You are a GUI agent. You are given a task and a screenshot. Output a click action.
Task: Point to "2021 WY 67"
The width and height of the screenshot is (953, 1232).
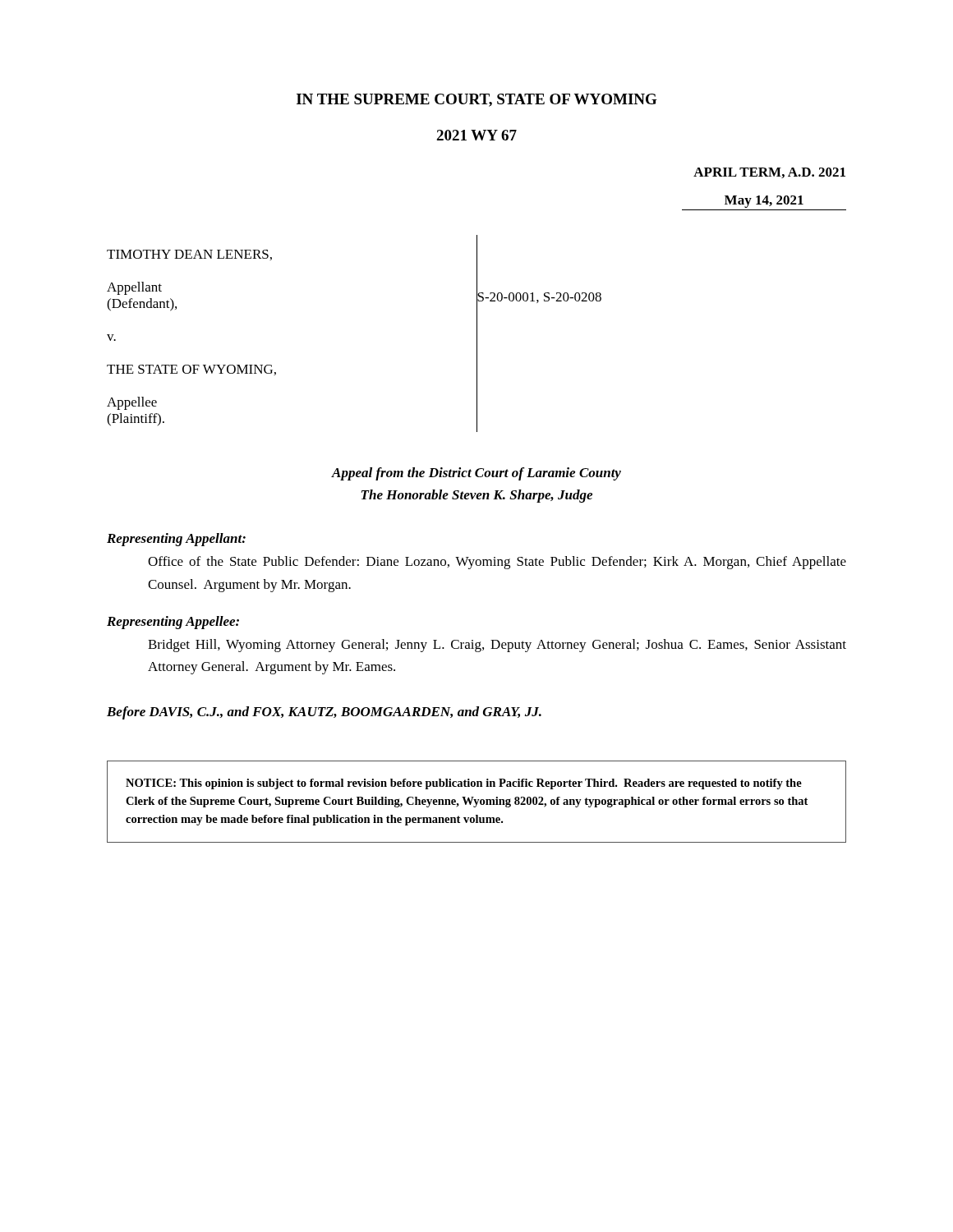[x=476, y=135]
